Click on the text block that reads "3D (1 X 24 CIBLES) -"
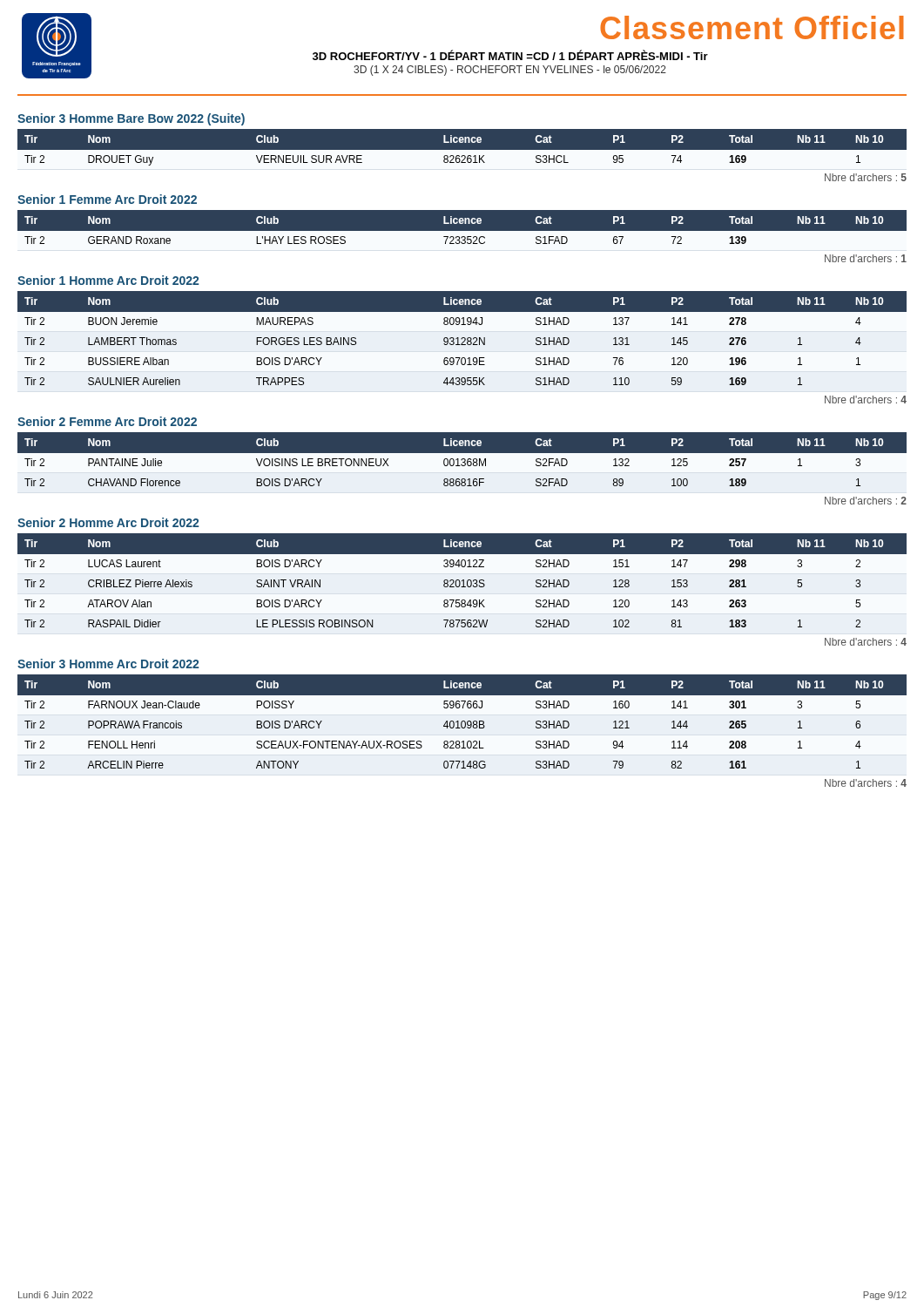Image resolution: width=924 pixels, height=1307 pixels. coord(510,70)
